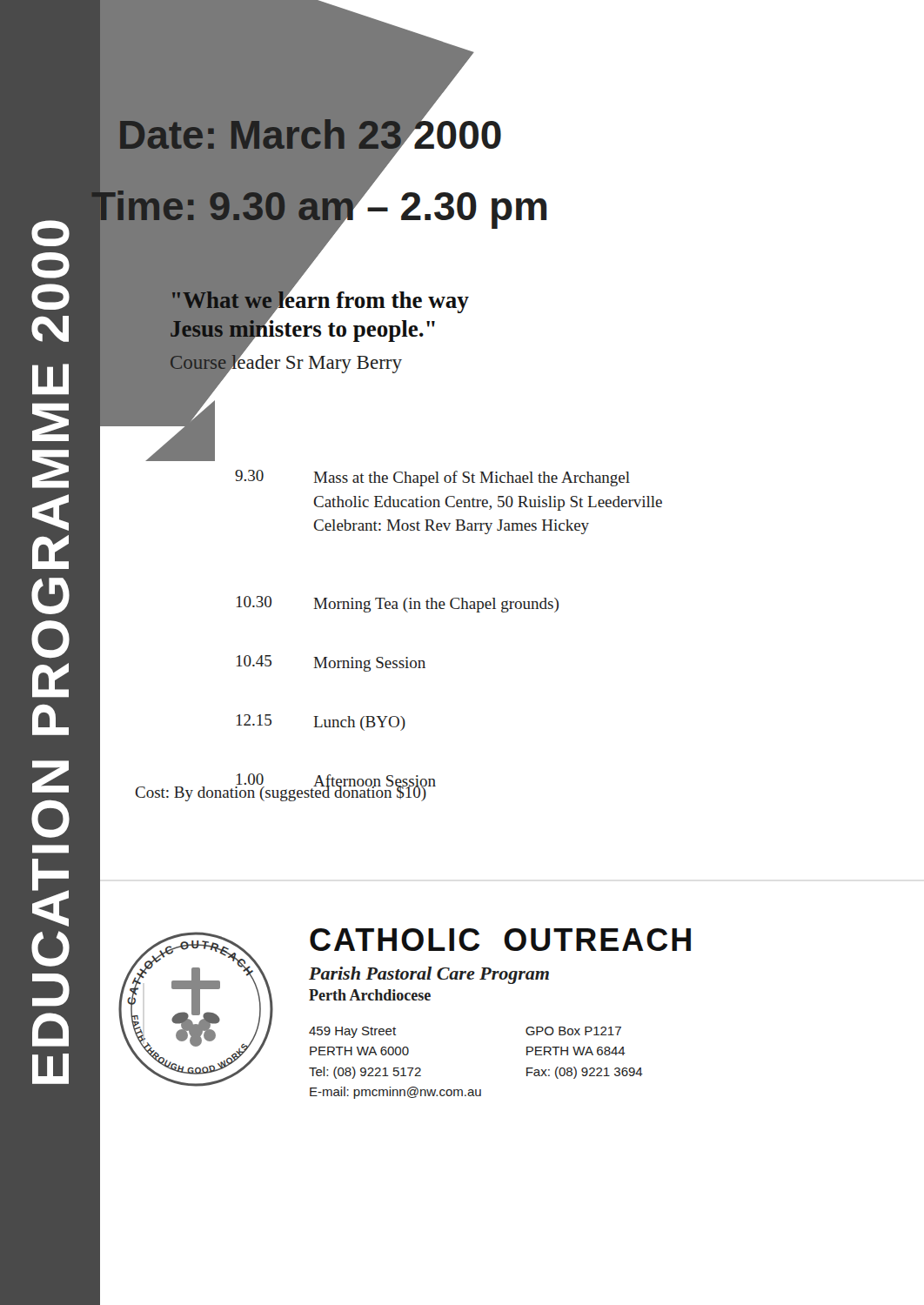
Task: Select the text block with the text "459 Hay Street PERTH WA 6000"
Action: pos(350,1032)
